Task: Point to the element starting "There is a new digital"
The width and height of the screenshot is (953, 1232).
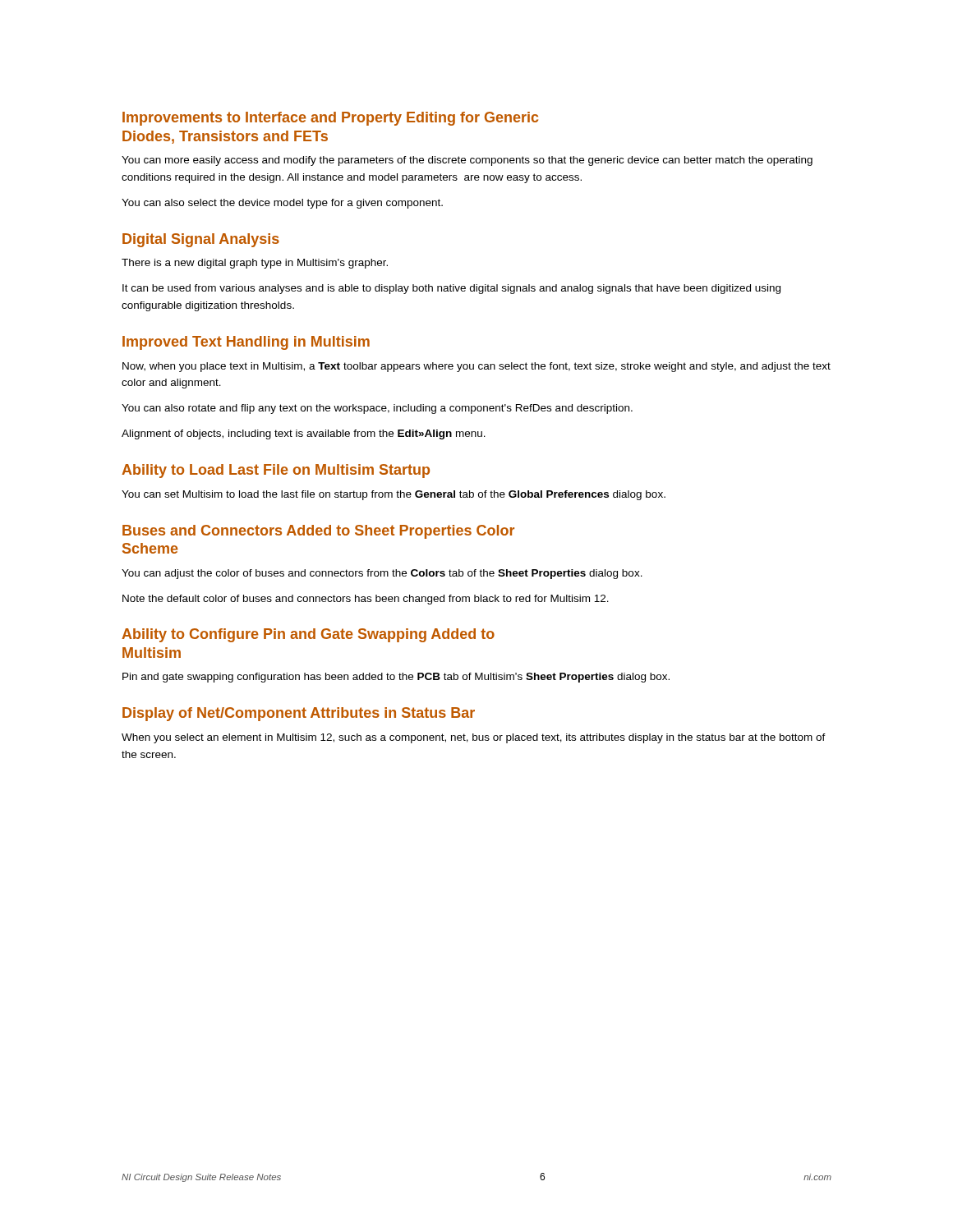Action: tap(255, 263)
